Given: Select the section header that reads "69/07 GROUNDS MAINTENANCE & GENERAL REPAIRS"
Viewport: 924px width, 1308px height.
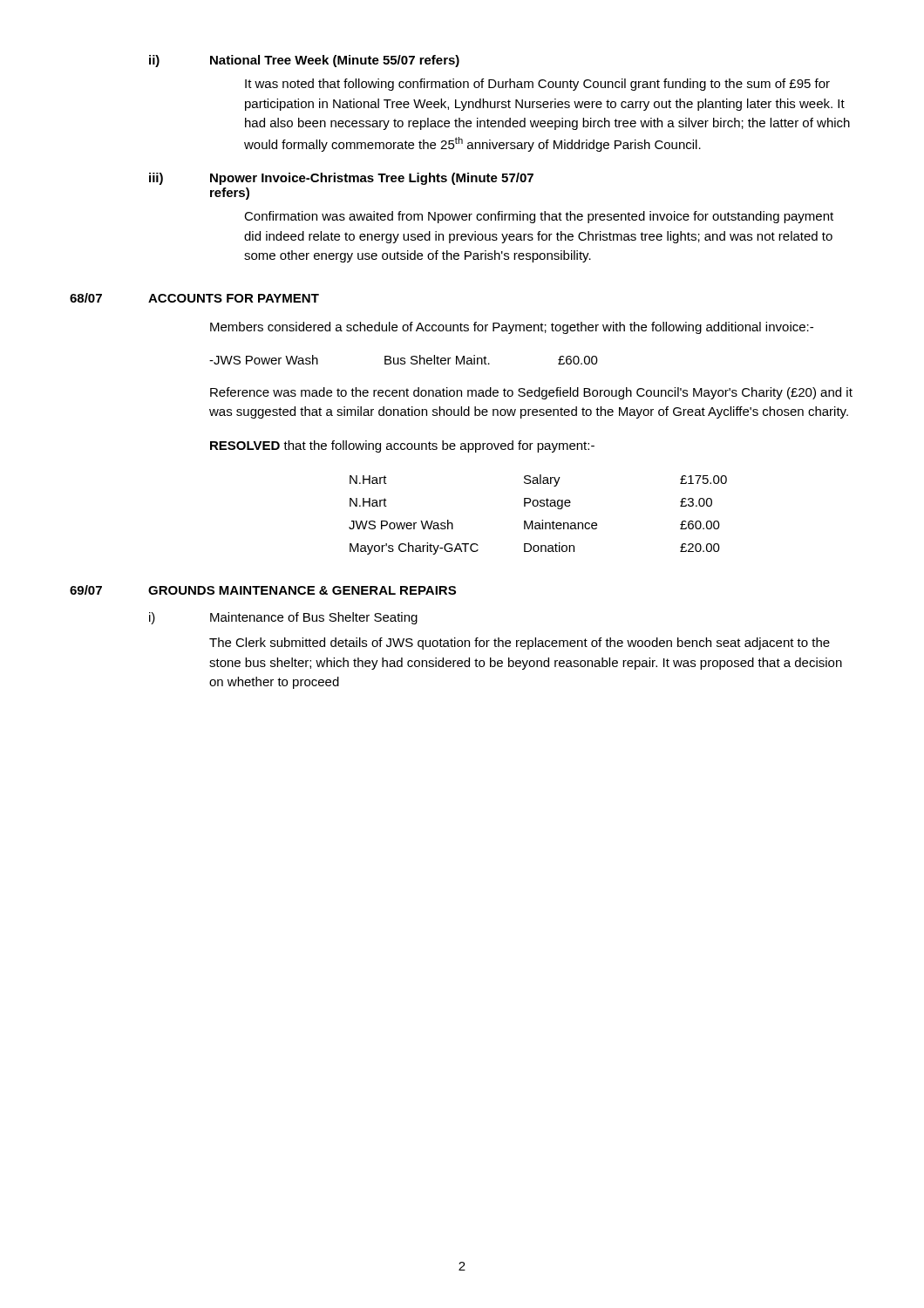Looking at the screenshot, I should pos(263,590).
